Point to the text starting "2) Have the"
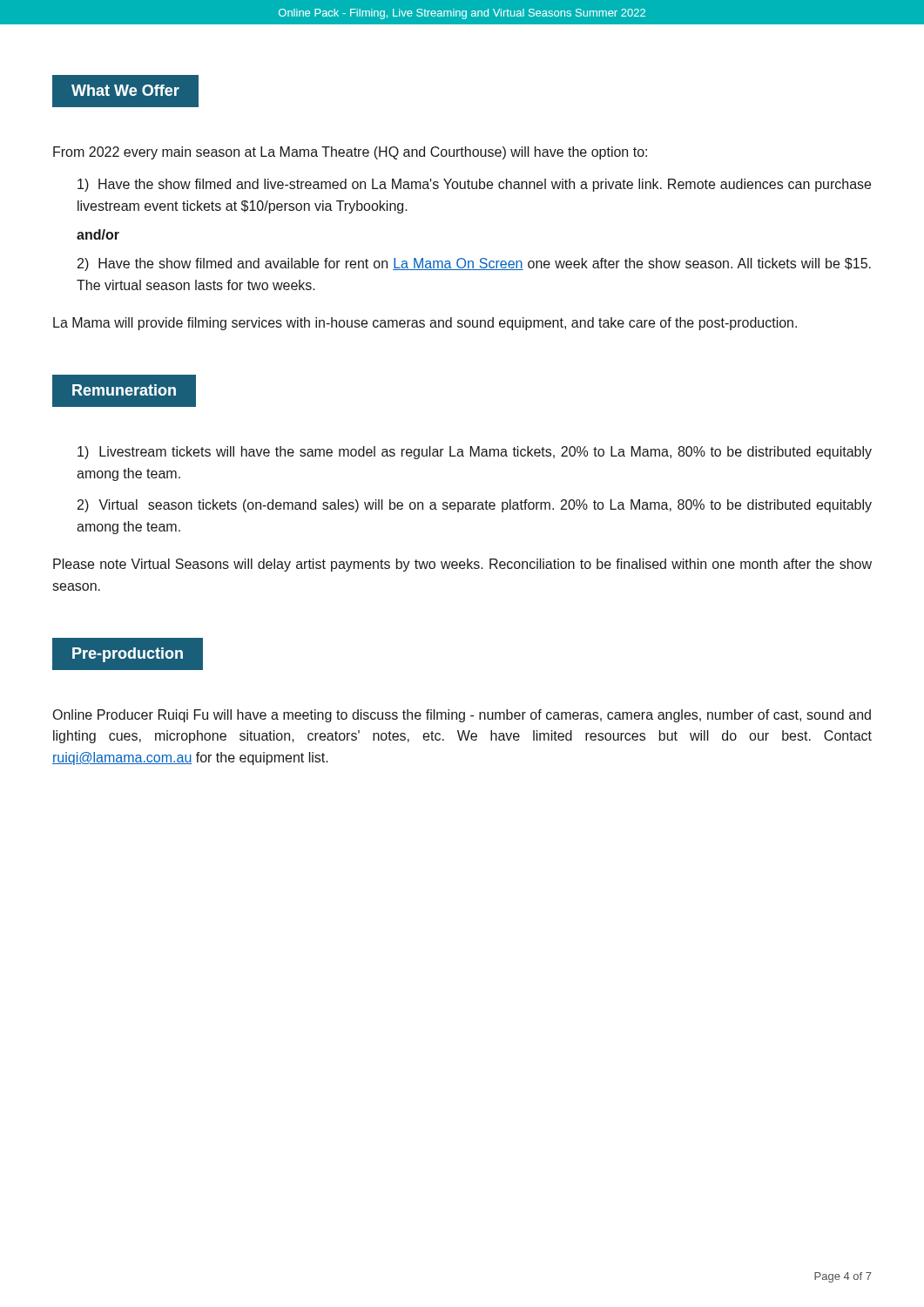 tap(474, 275)
